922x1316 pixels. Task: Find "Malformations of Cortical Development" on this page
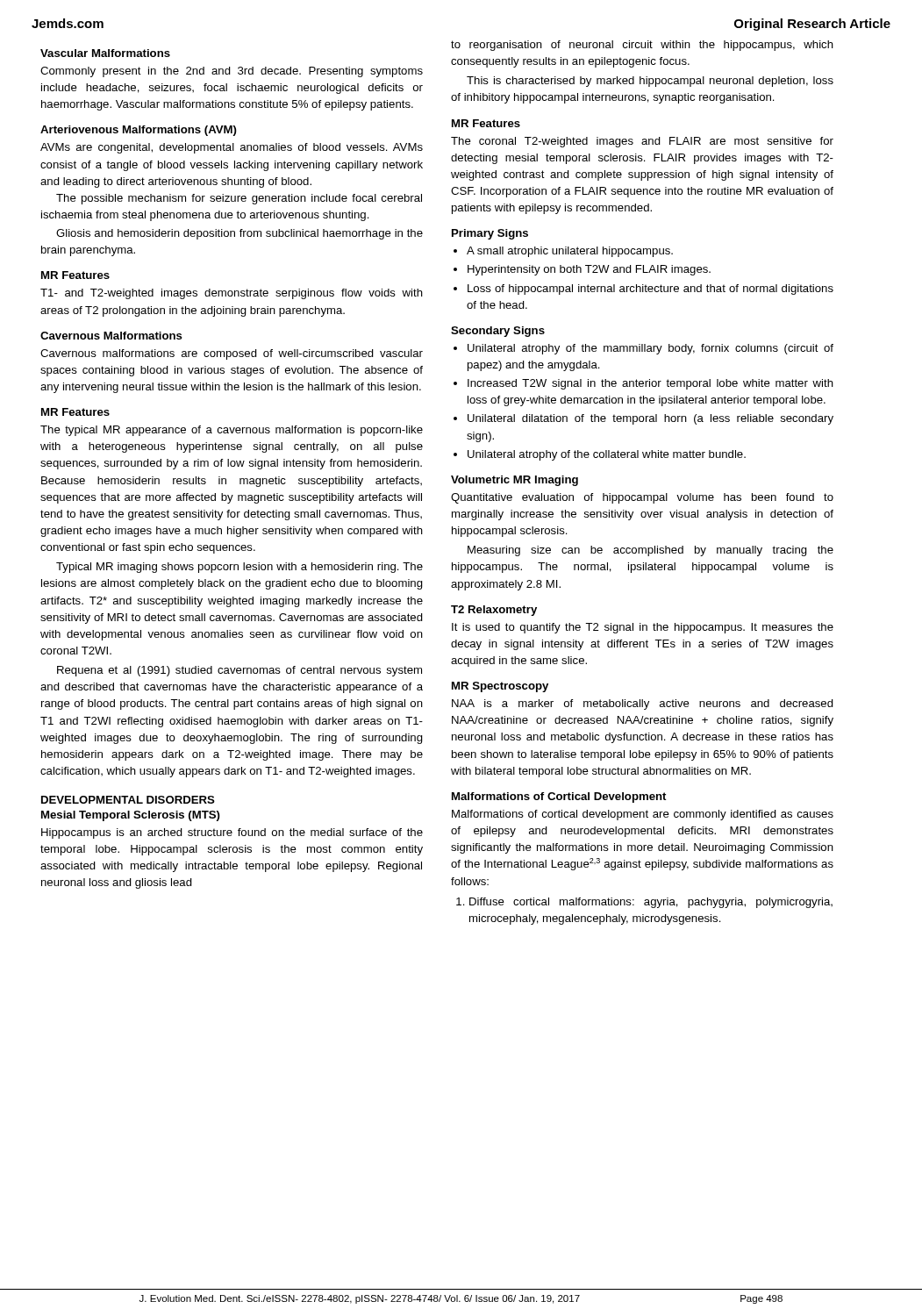[x=559, y=796]
